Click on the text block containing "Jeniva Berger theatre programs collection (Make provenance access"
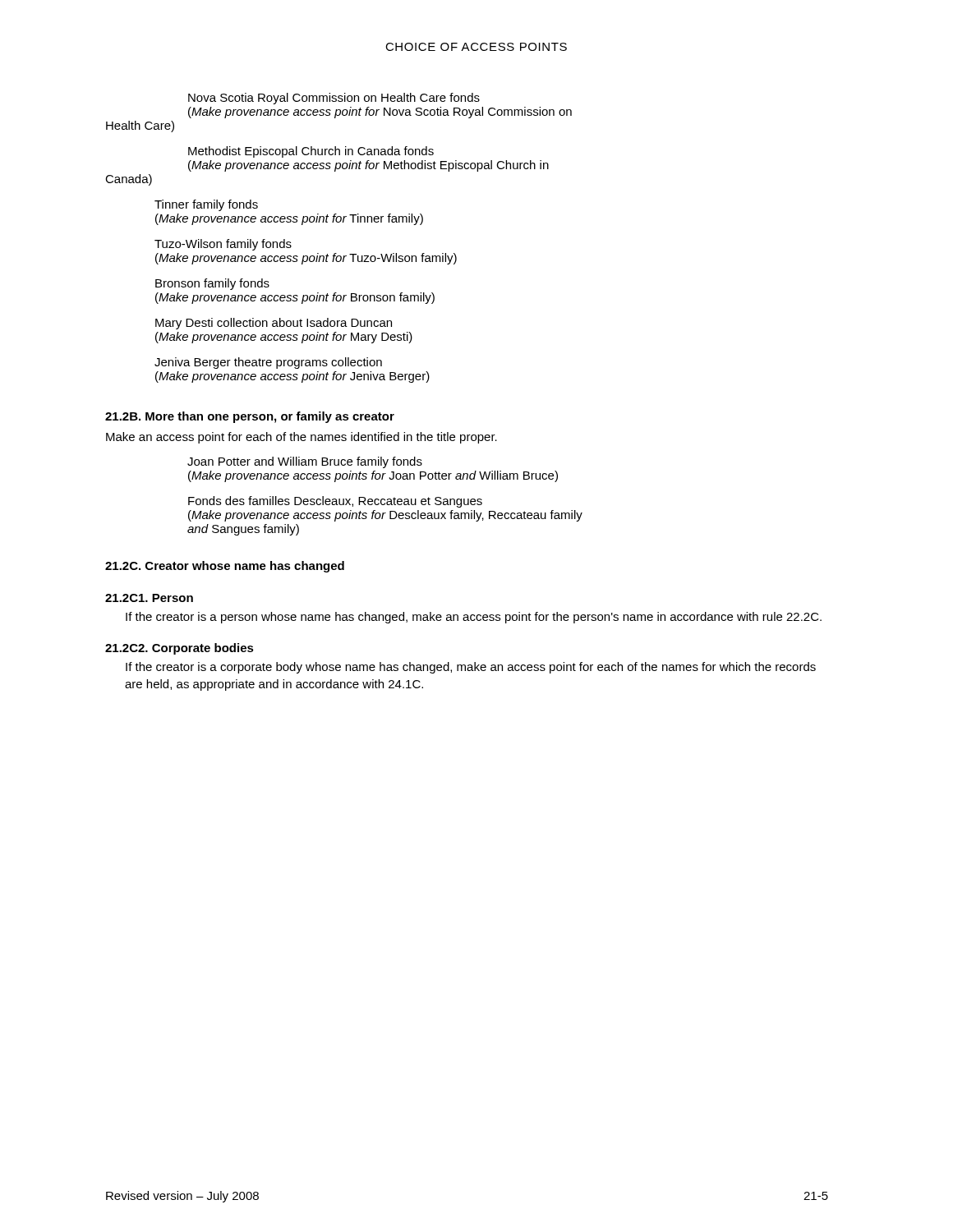Screen dimensions: 1232x953 [268, 363]
